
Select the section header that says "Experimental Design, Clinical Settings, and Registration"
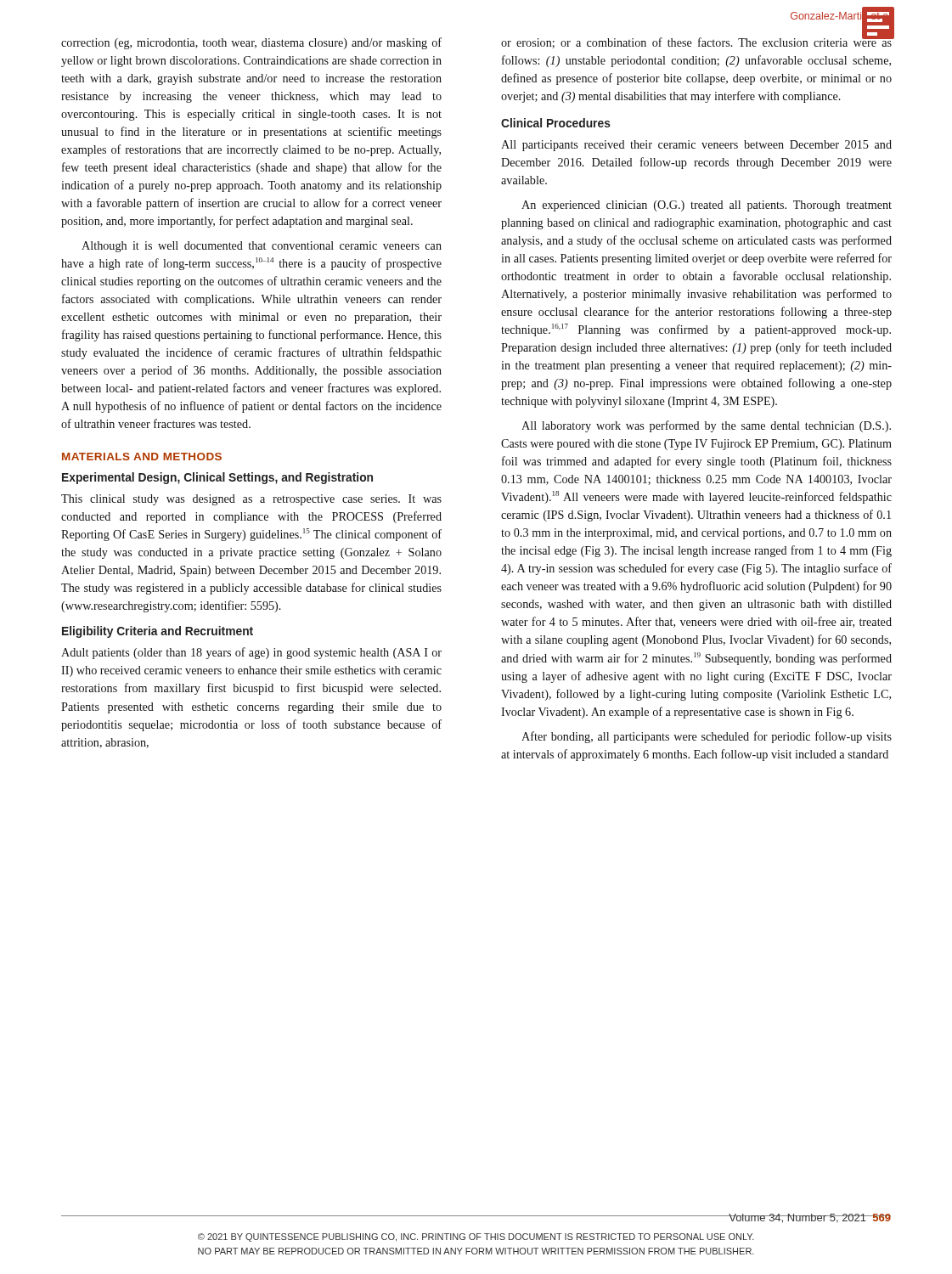(217, 478)
